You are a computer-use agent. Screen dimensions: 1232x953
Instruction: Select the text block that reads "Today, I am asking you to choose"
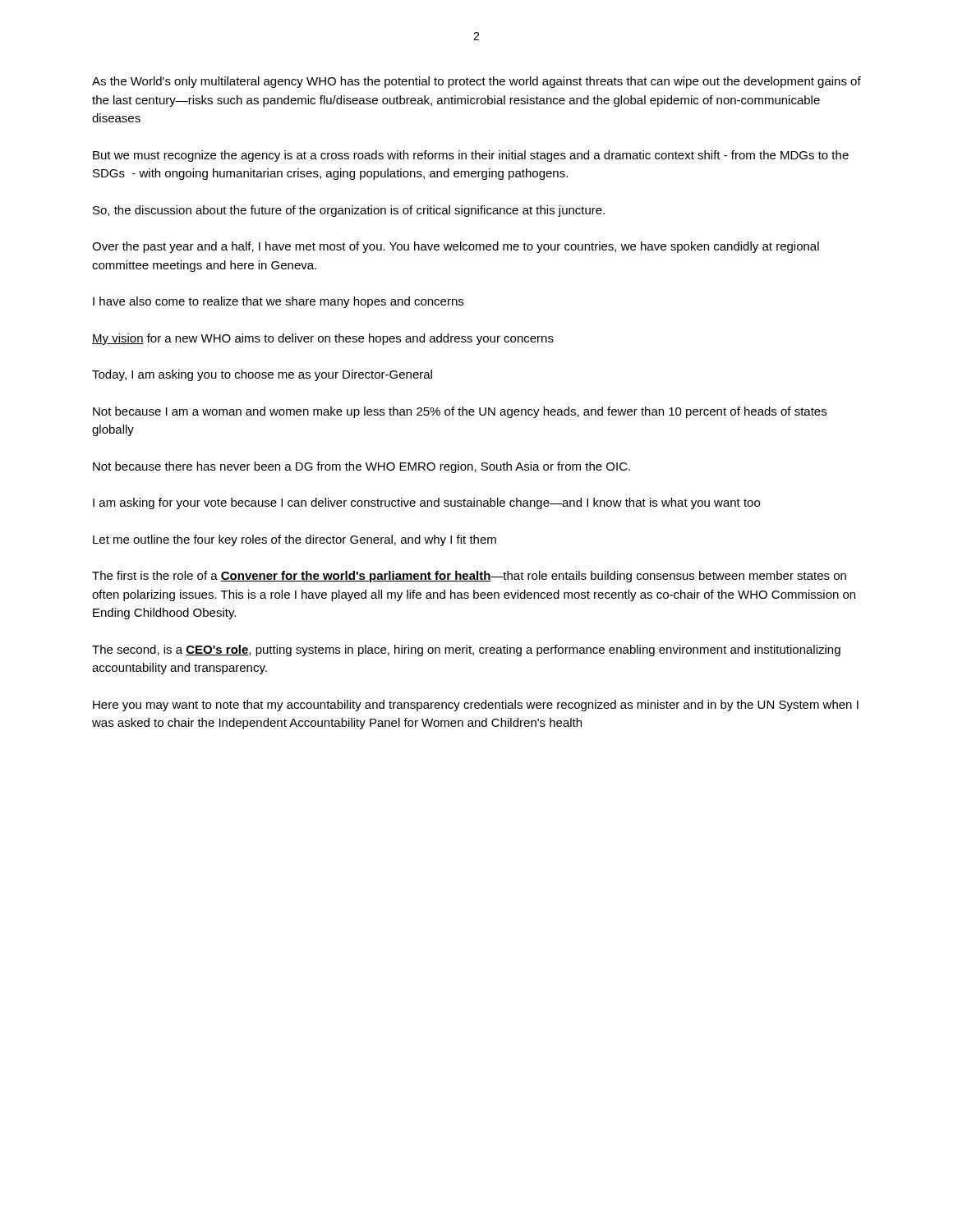click(x=262, y=374)
